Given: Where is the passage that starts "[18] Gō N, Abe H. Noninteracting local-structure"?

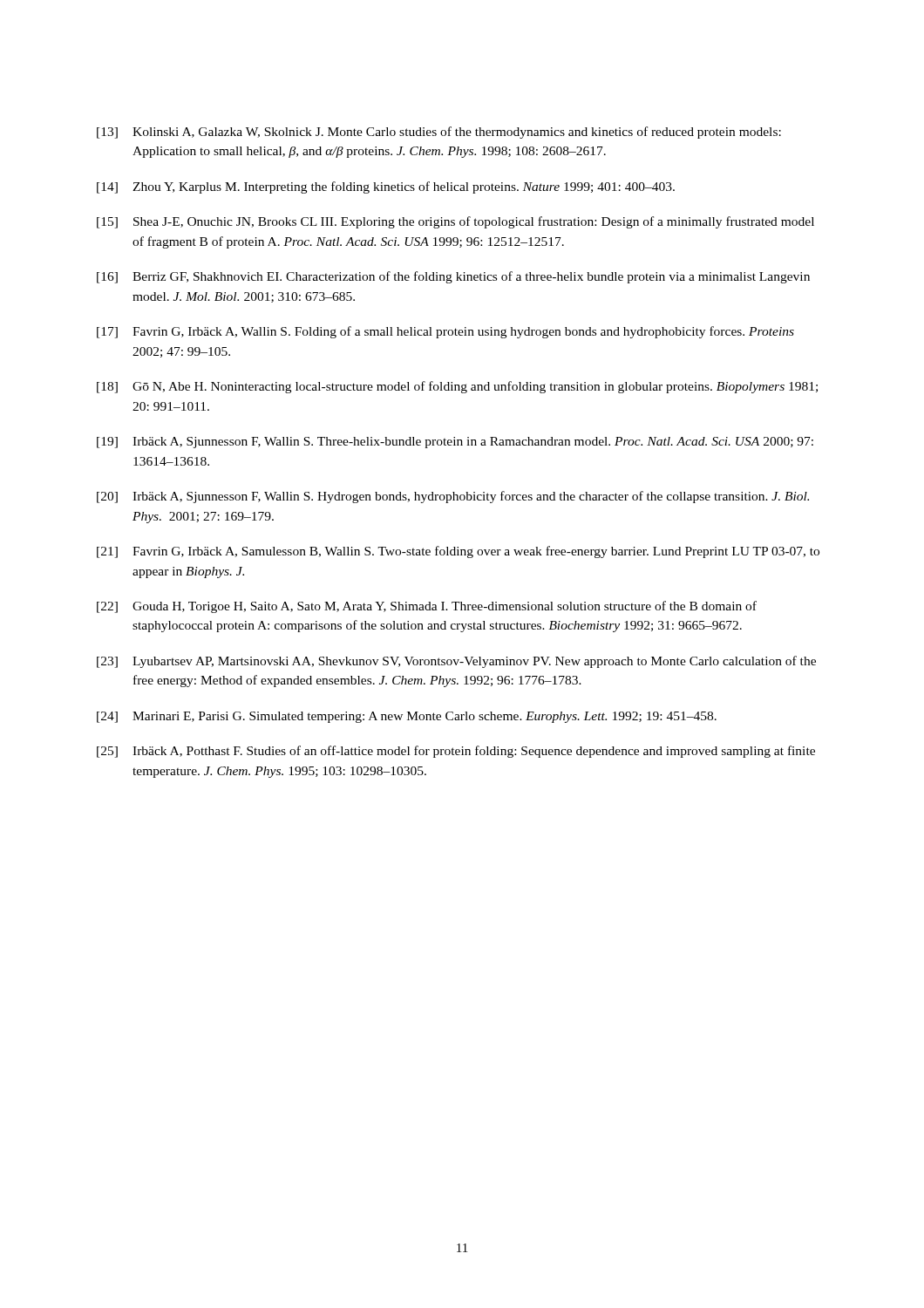Looking at the screenshot, I should 462,396.
